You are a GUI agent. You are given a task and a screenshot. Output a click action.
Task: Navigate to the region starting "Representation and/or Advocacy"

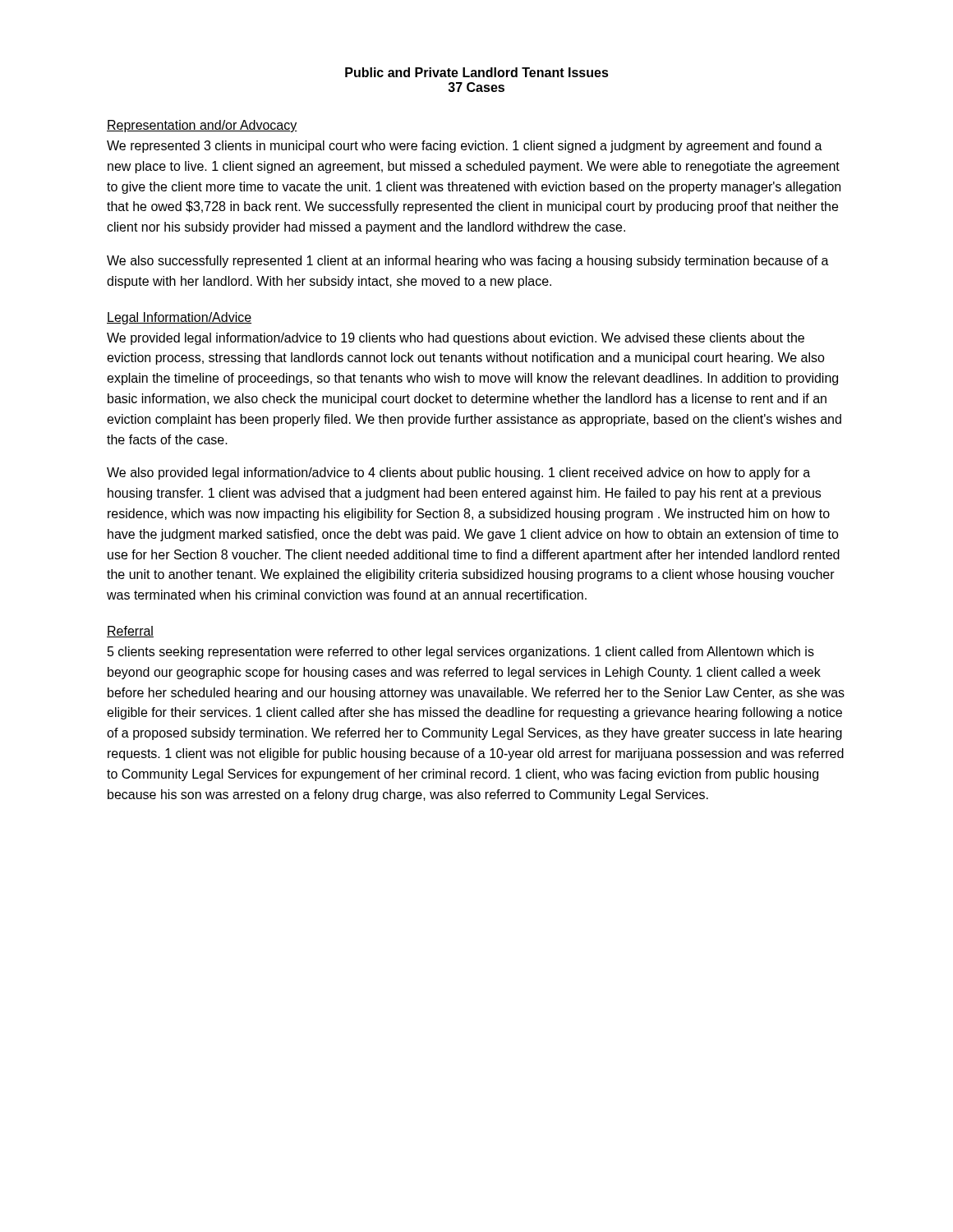202,125
